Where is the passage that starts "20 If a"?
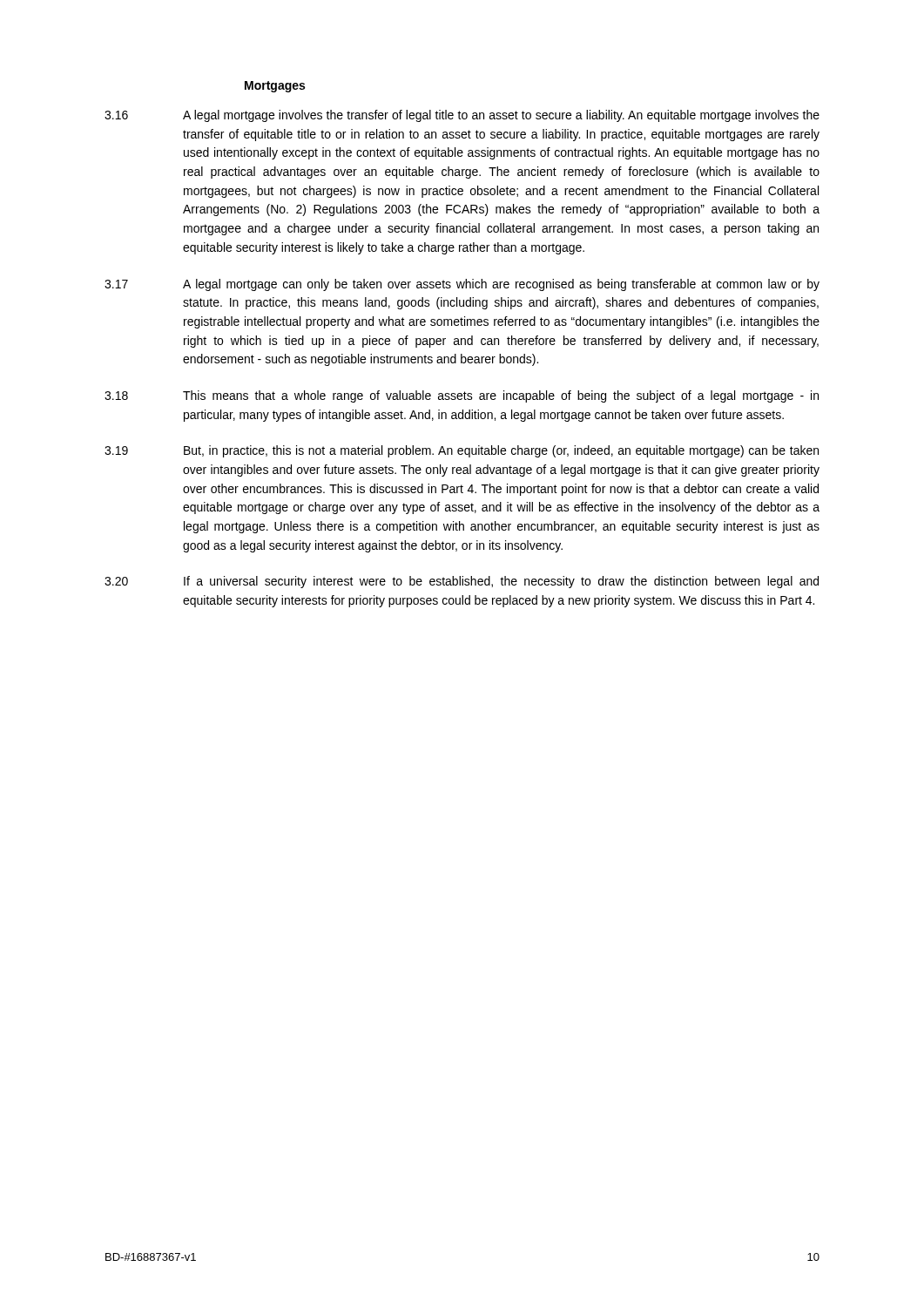The height and width of the screenshot is (1307, 924). (462, 592)
